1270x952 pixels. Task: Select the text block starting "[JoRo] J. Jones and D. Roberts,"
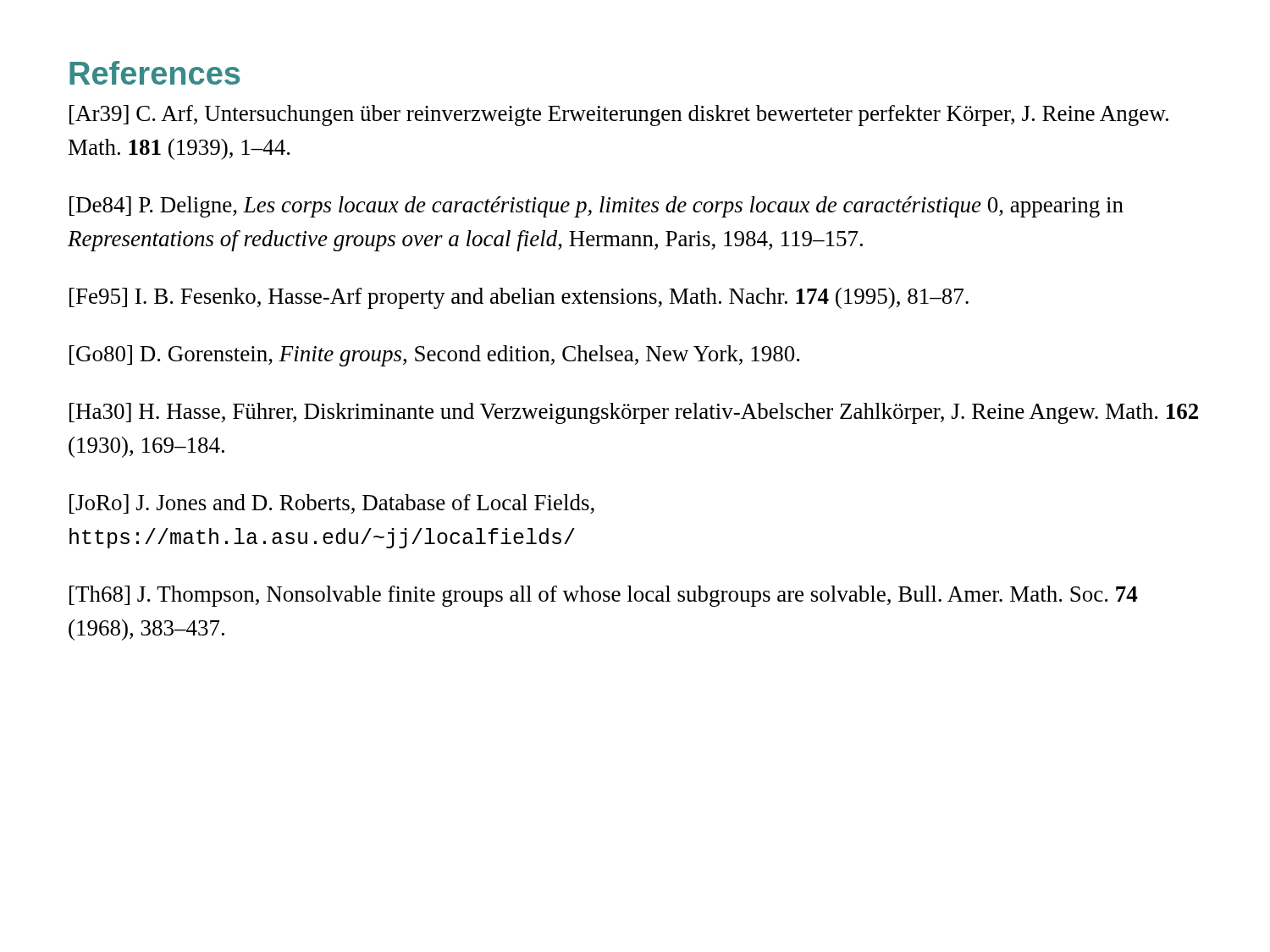(332, 520)
